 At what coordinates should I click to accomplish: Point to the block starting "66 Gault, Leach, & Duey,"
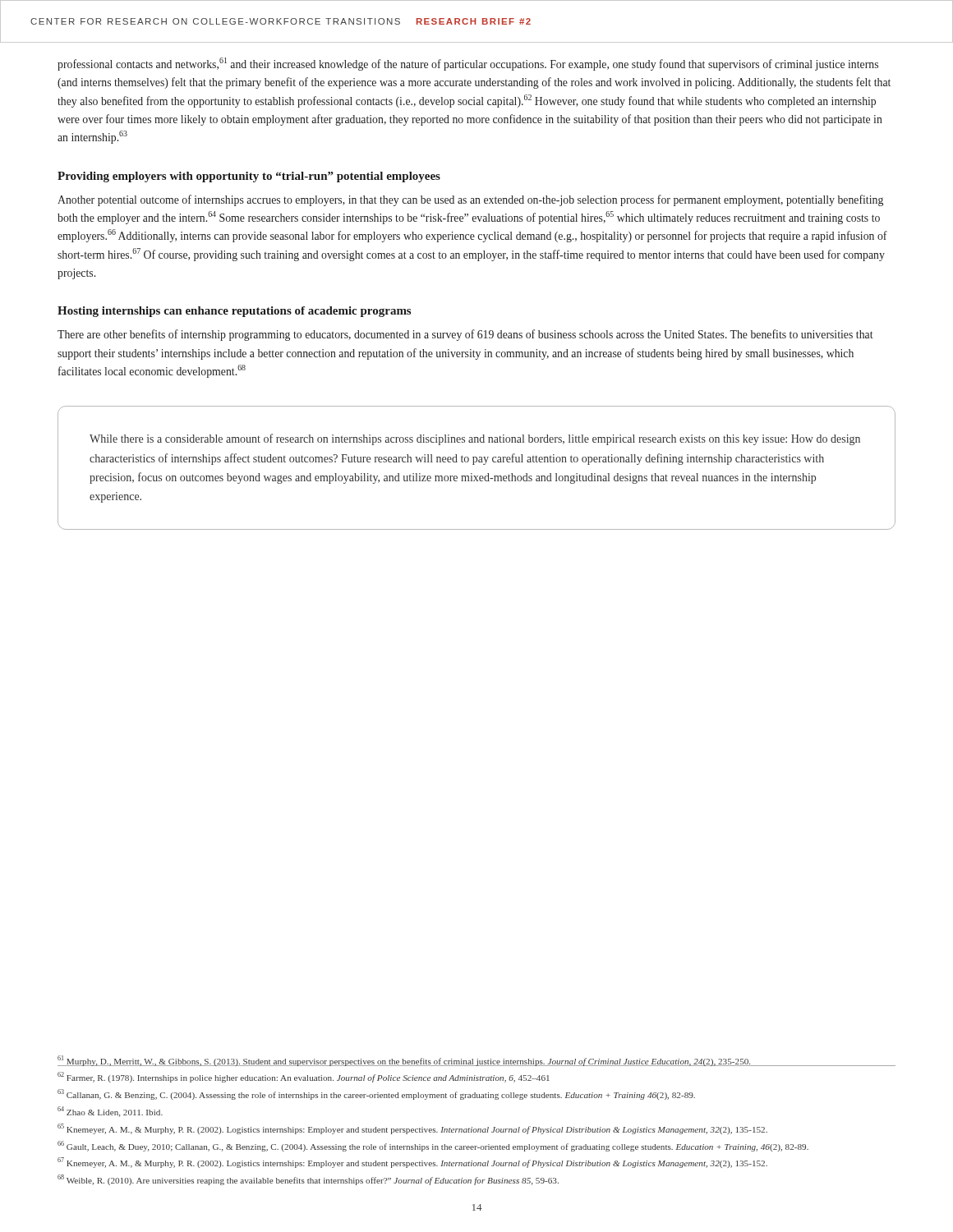click(433, 1146)
